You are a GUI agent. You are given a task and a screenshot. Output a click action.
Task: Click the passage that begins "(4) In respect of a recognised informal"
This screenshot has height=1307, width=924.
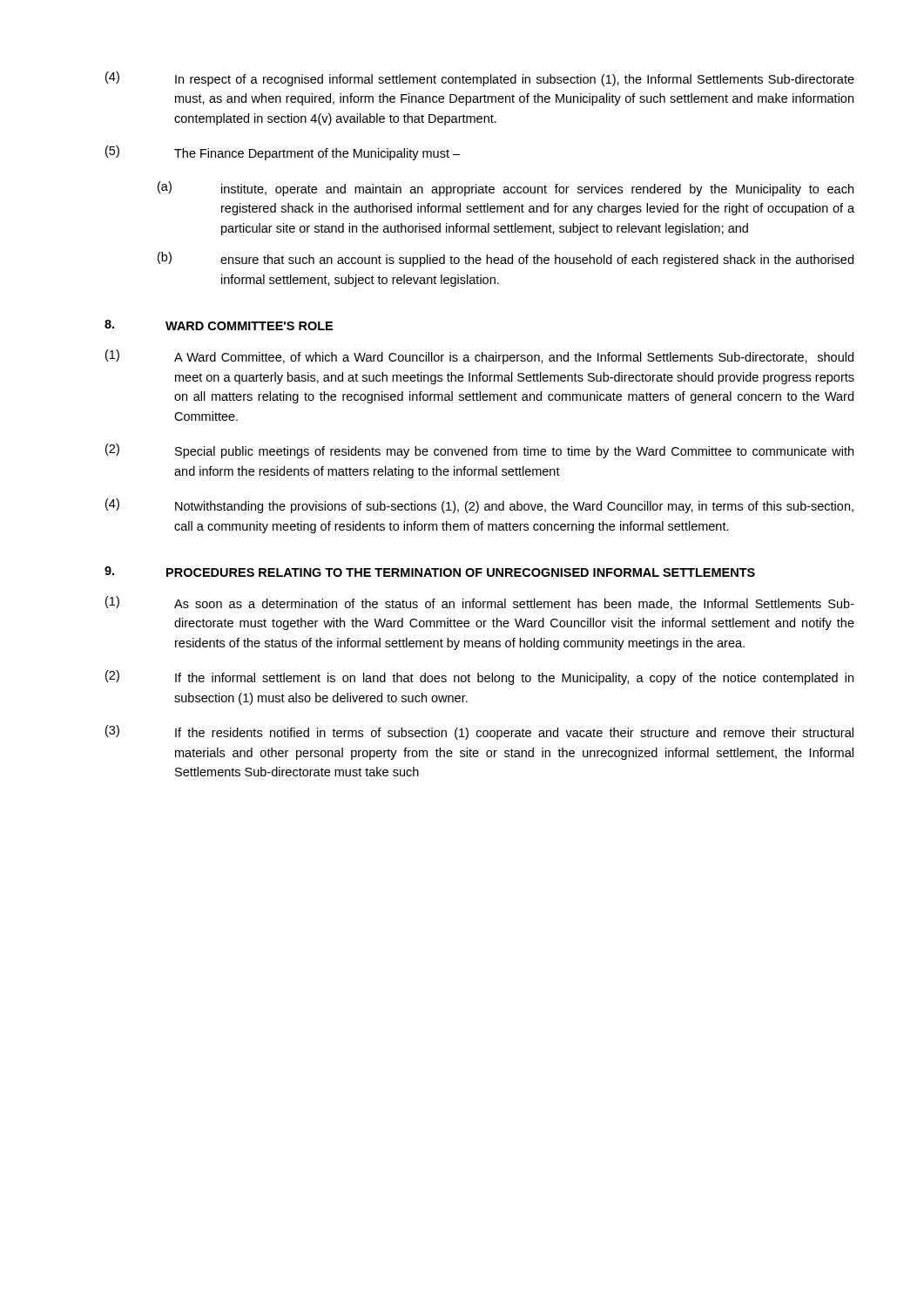[479, 99]
